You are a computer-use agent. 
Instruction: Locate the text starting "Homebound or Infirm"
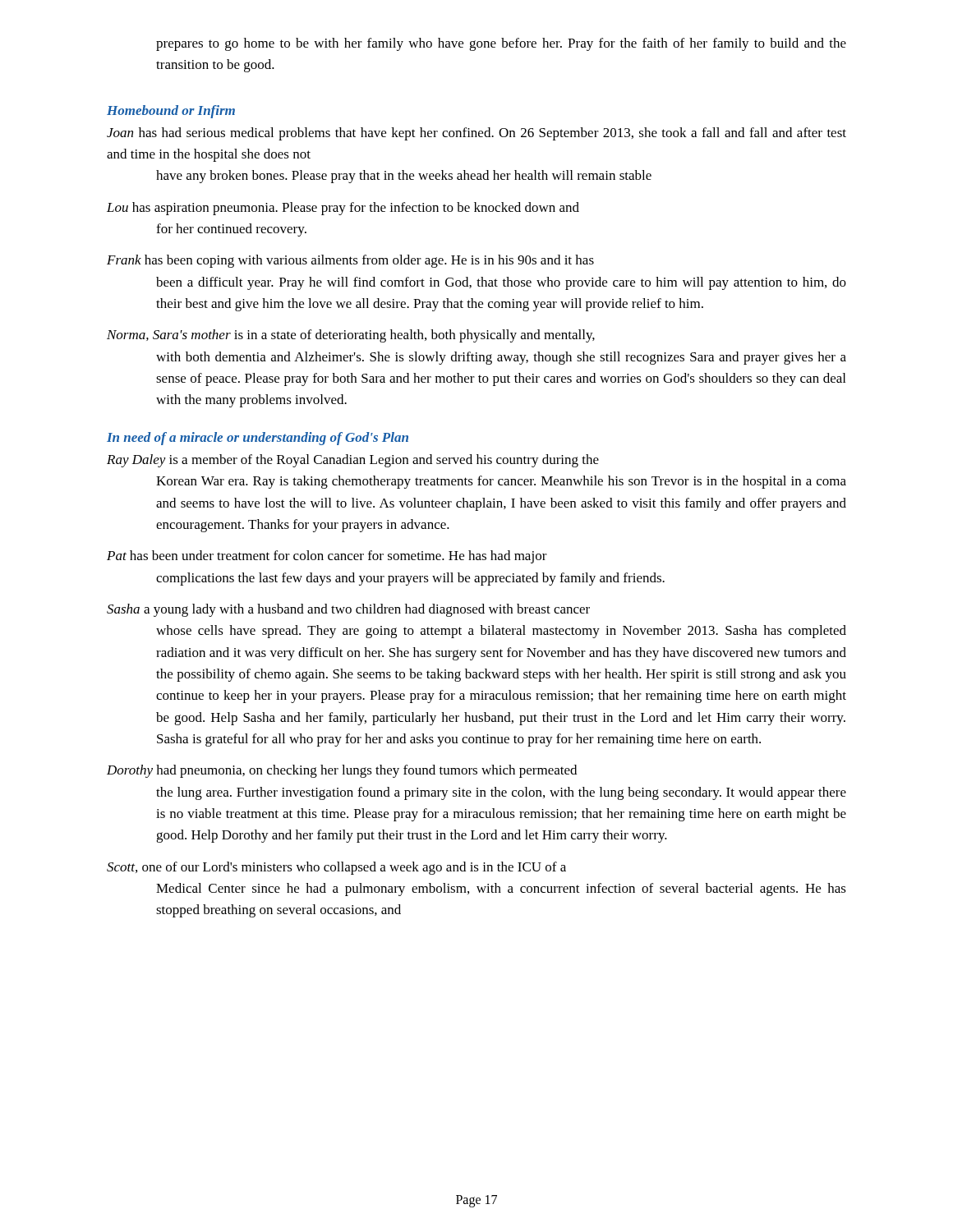[x=171, y=110]
